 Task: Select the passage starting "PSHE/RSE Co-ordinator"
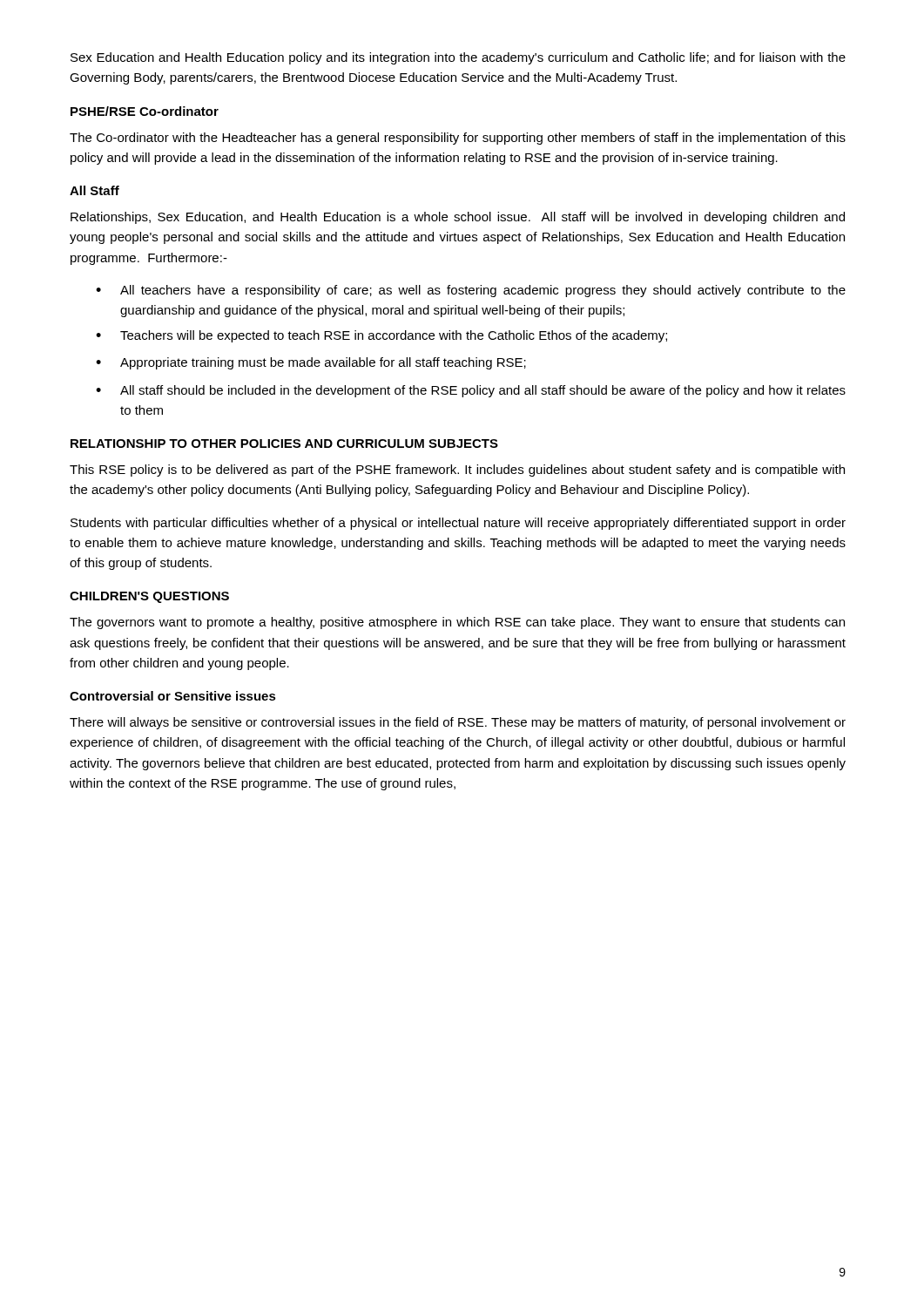coord(144,111)
